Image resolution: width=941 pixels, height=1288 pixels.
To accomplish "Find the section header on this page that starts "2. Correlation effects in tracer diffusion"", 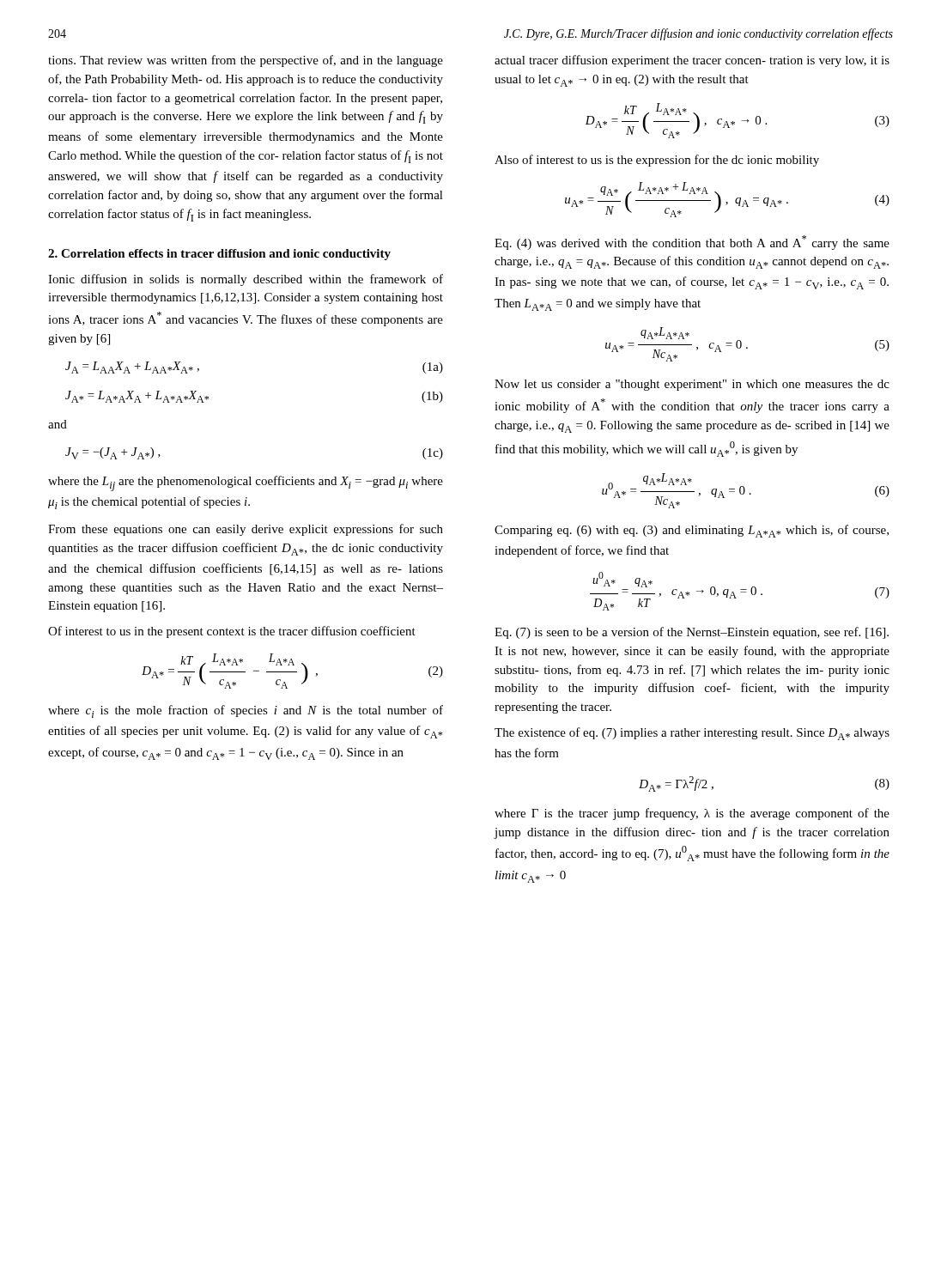I will (219, 253).
